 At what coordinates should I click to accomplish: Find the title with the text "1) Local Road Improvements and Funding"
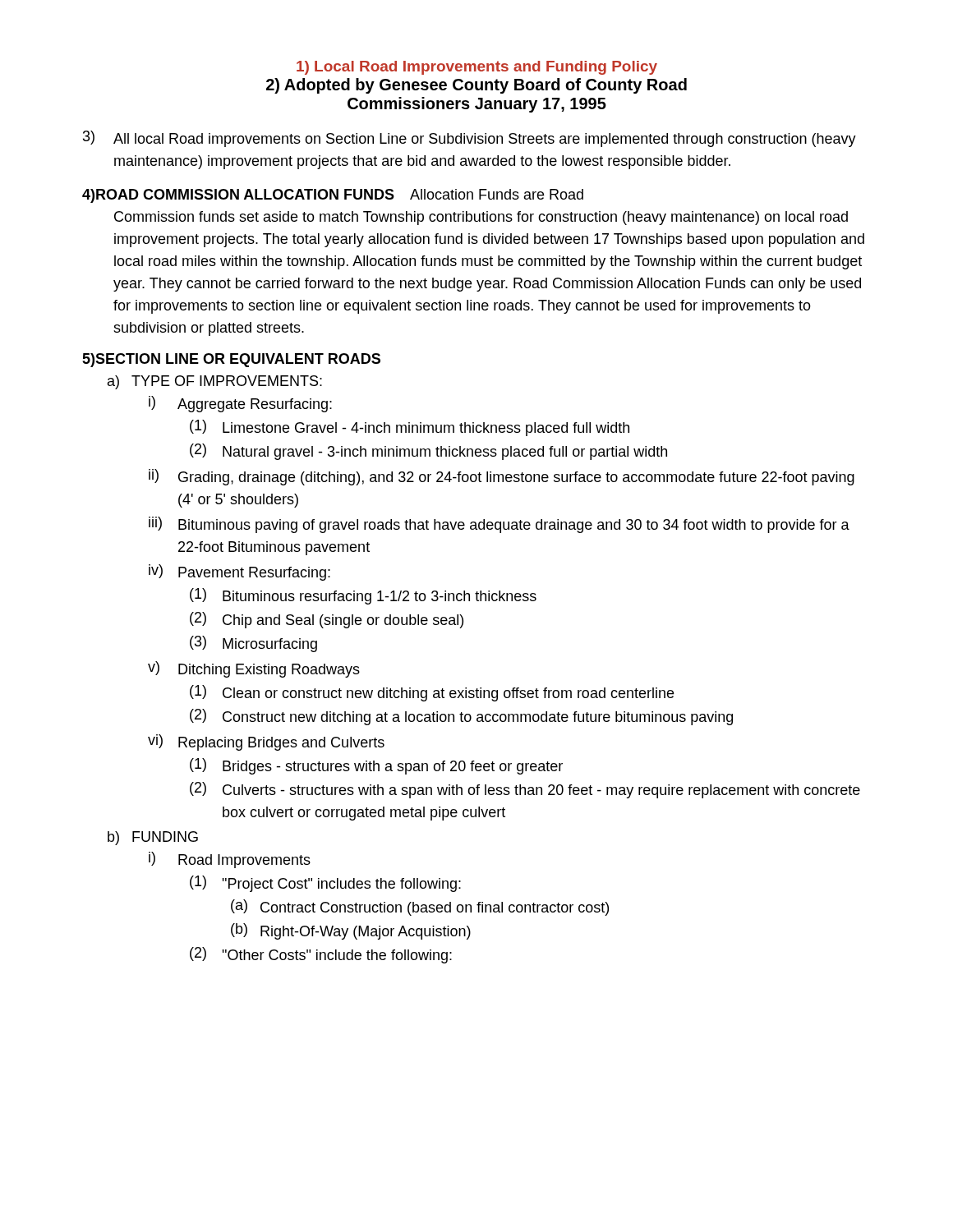pyautogui.click(x=476, y=85)
